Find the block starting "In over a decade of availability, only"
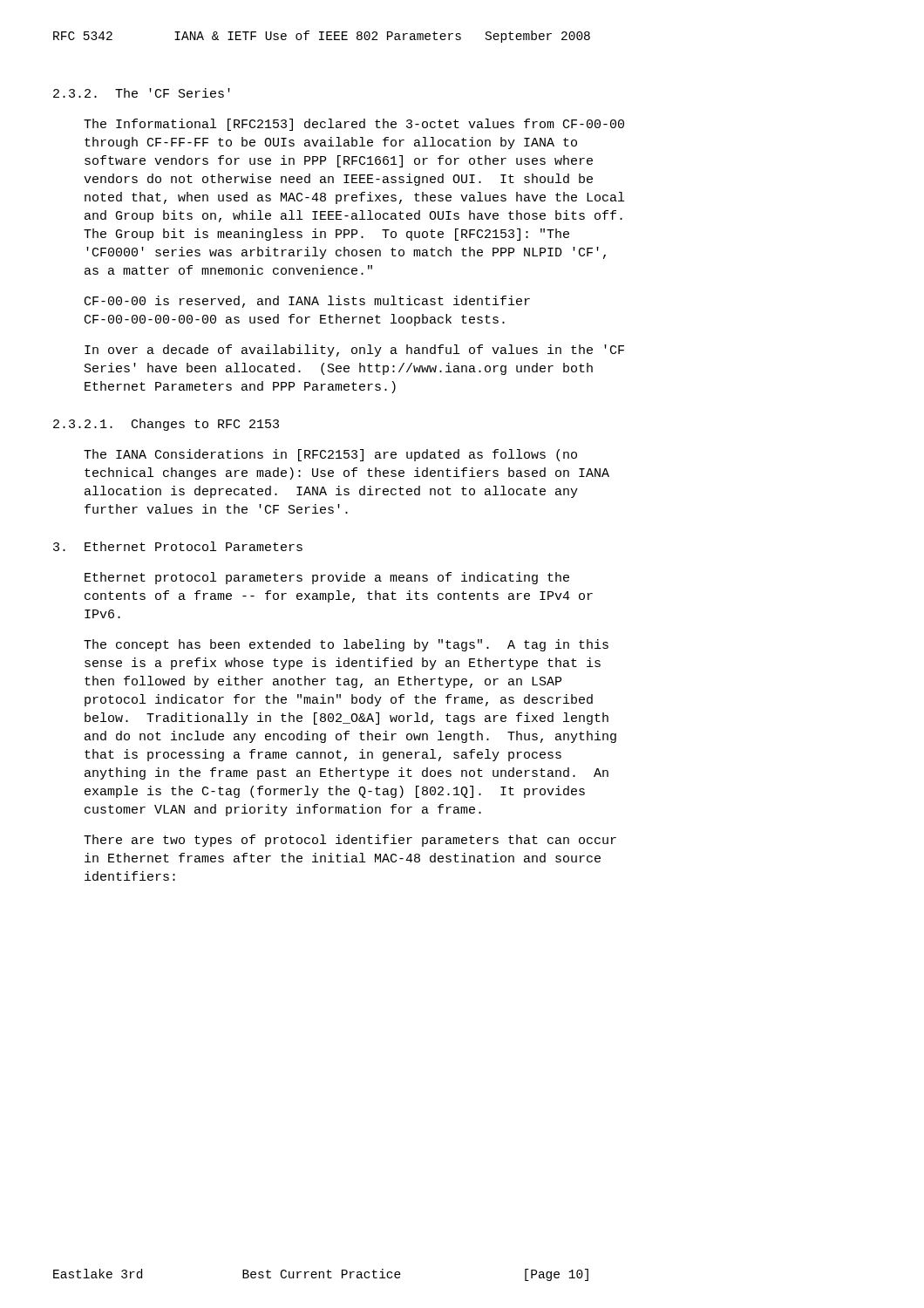Viewport: 924px width, 1308px height. point(354,369)
